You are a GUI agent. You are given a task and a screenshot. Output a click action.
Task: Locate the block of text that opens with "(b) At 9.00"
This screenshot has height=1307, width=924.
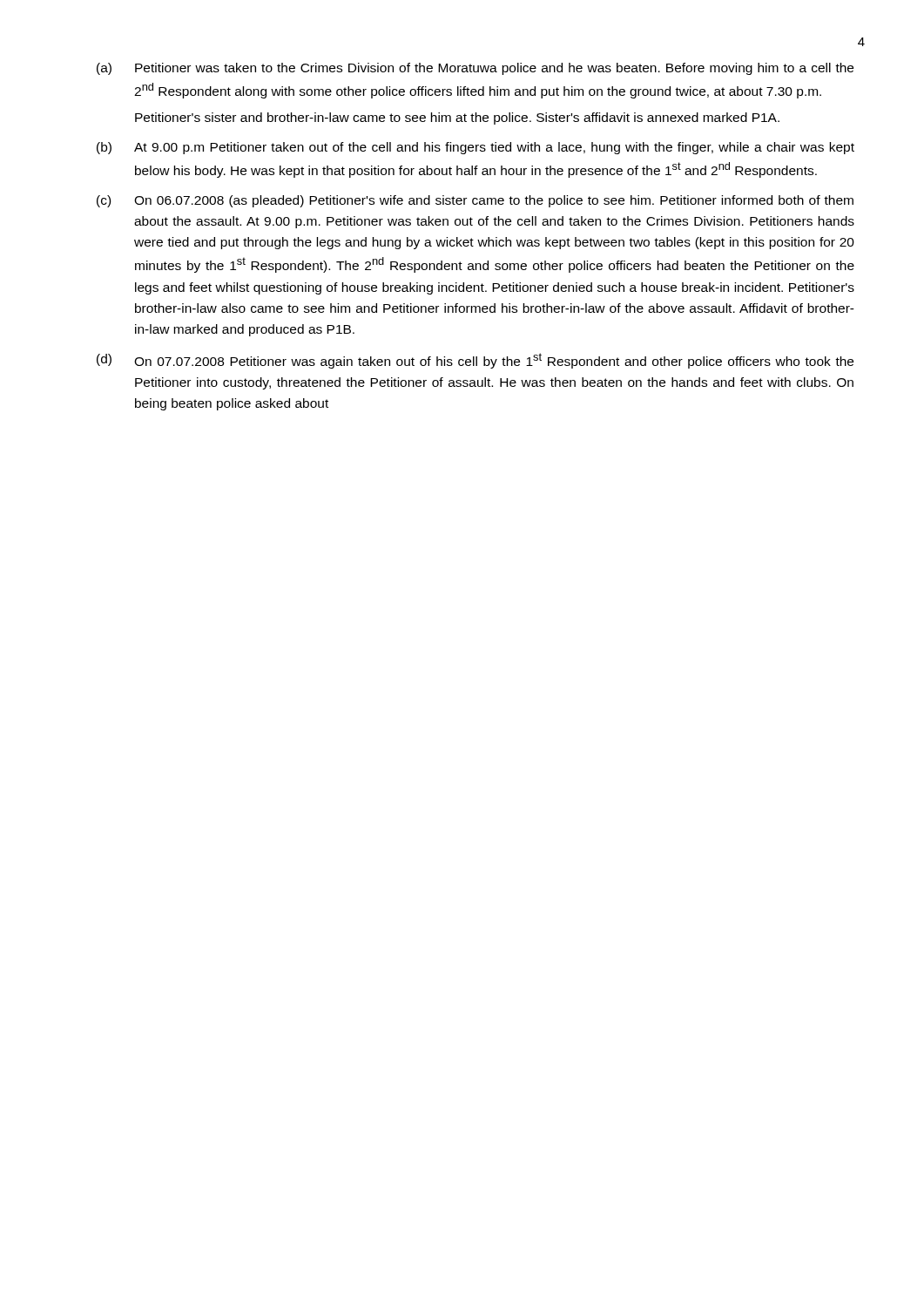(x=475, y=159)
